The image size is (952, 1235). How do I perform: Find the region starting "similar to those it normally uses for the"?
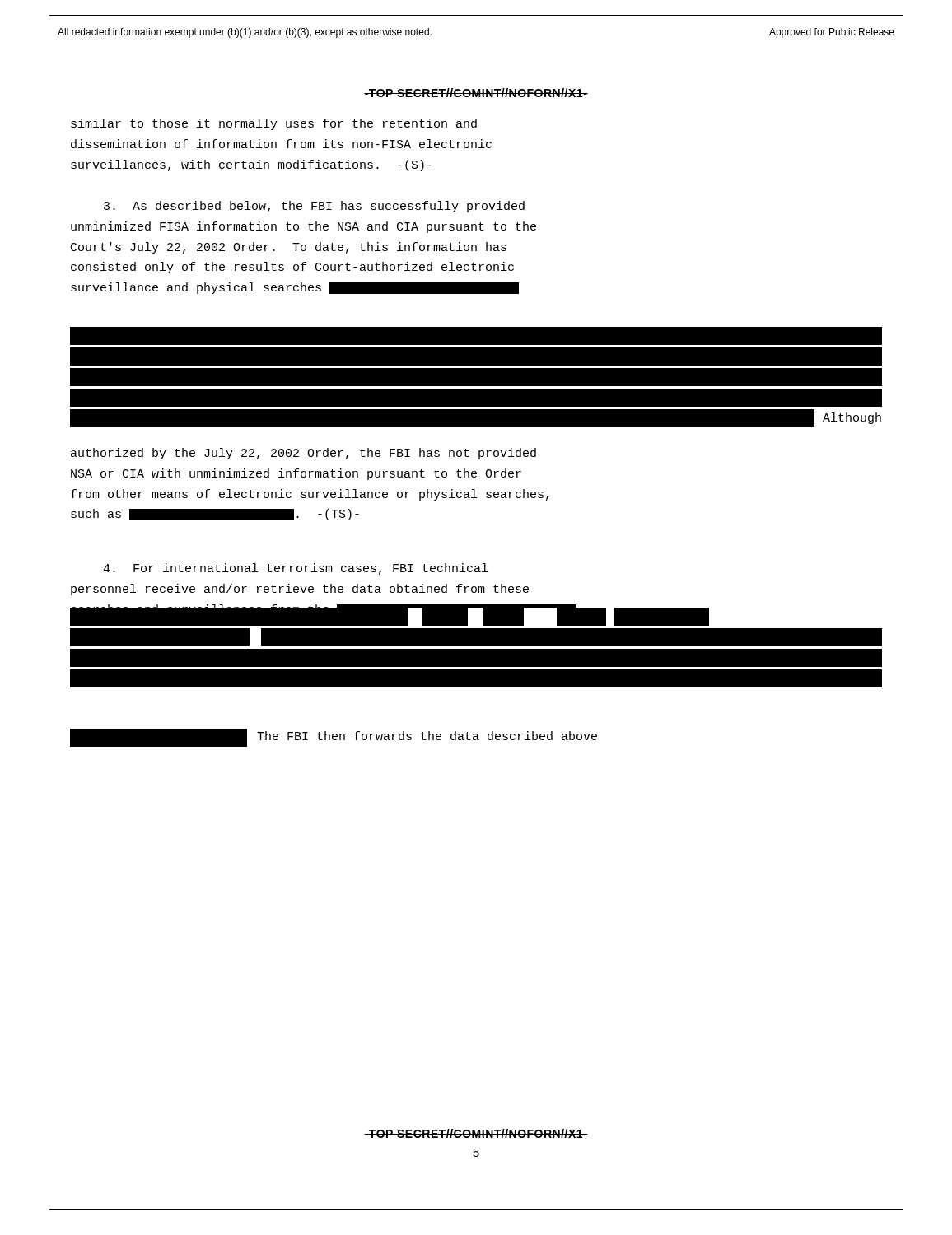pos(281,145)
